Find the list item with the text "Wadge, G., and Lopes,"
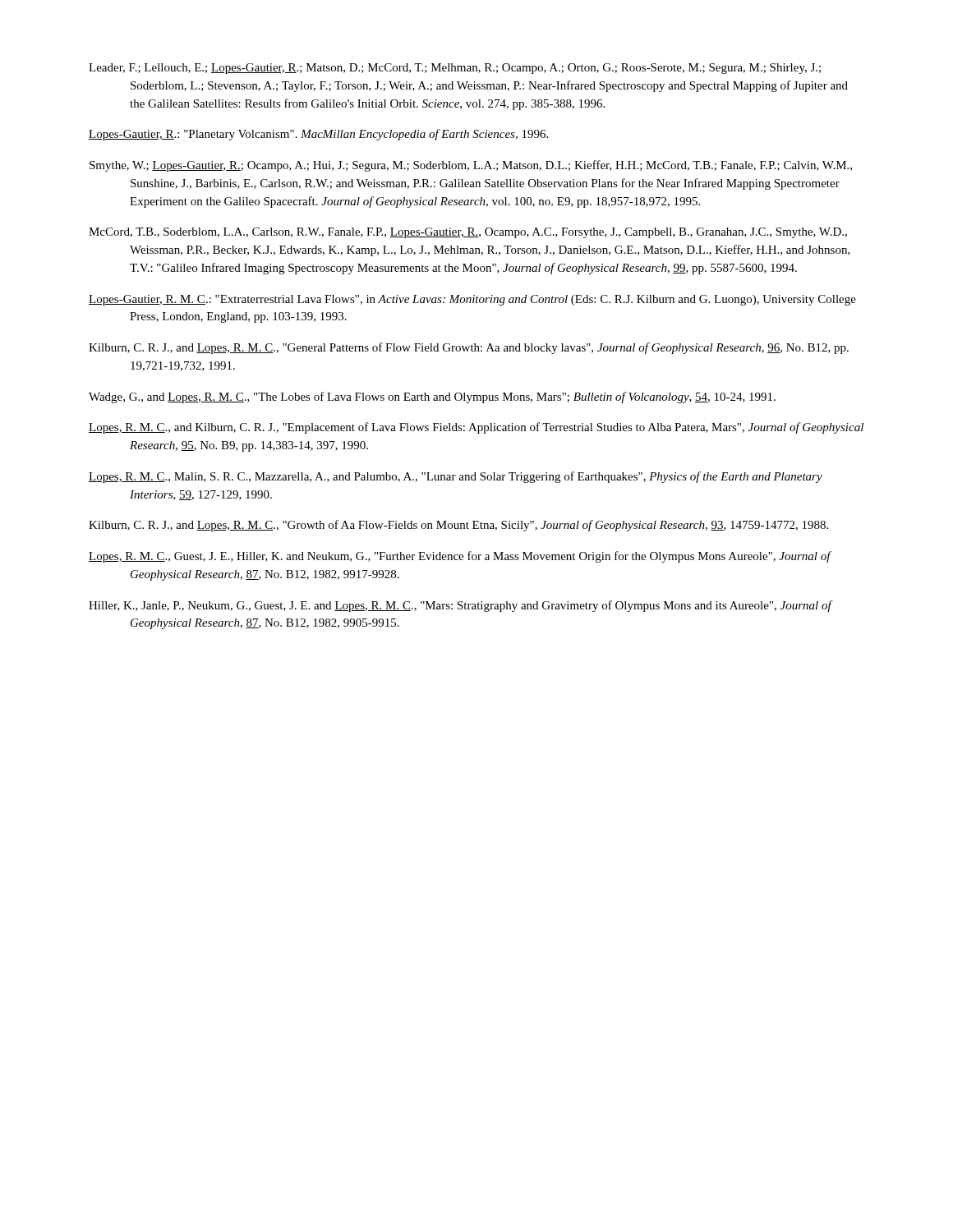This screenshot has height=1232, width=953. (432, 396)
